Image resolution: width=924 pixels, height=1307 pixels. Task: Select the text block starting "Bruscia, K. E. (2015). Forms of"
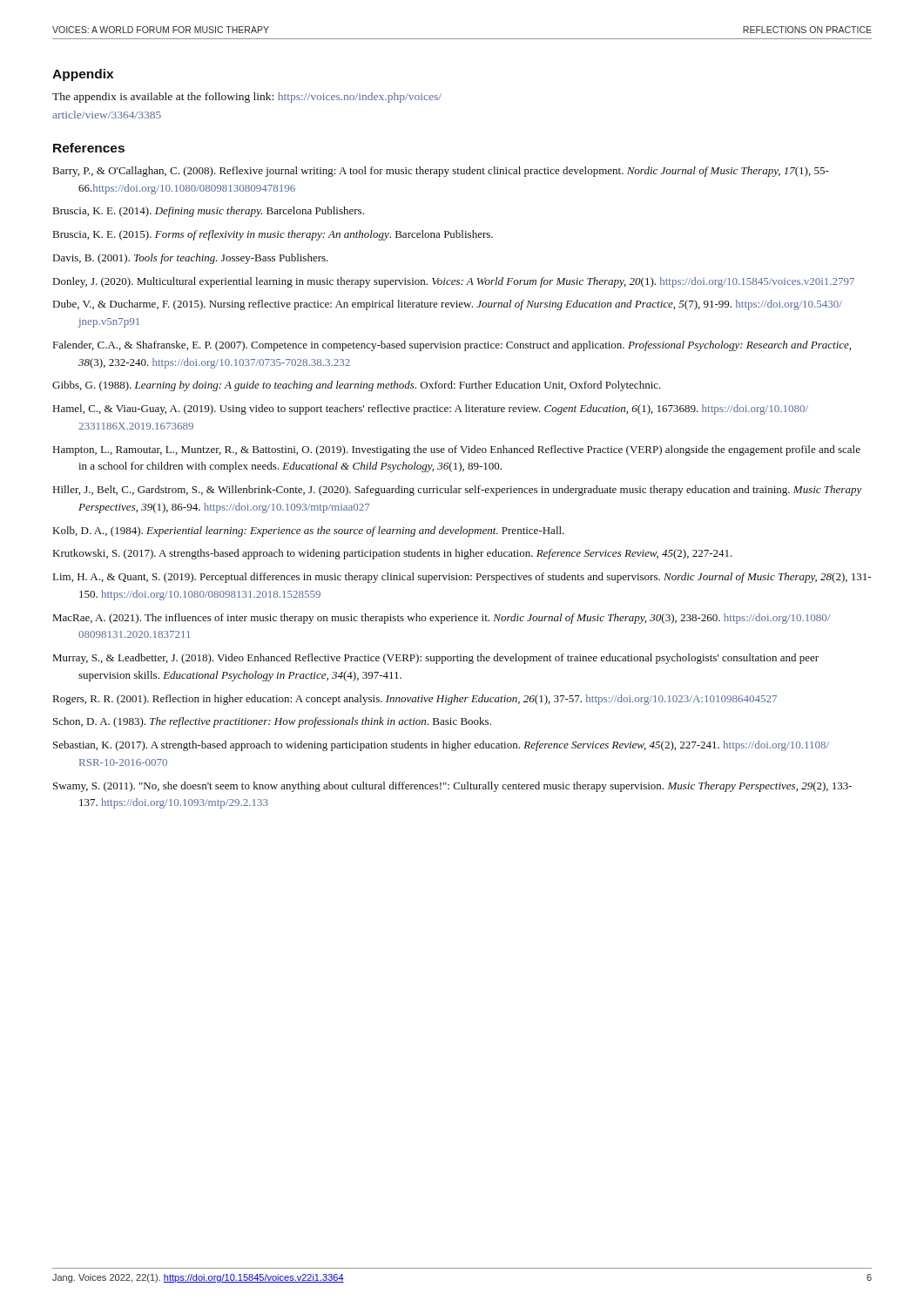273,234
